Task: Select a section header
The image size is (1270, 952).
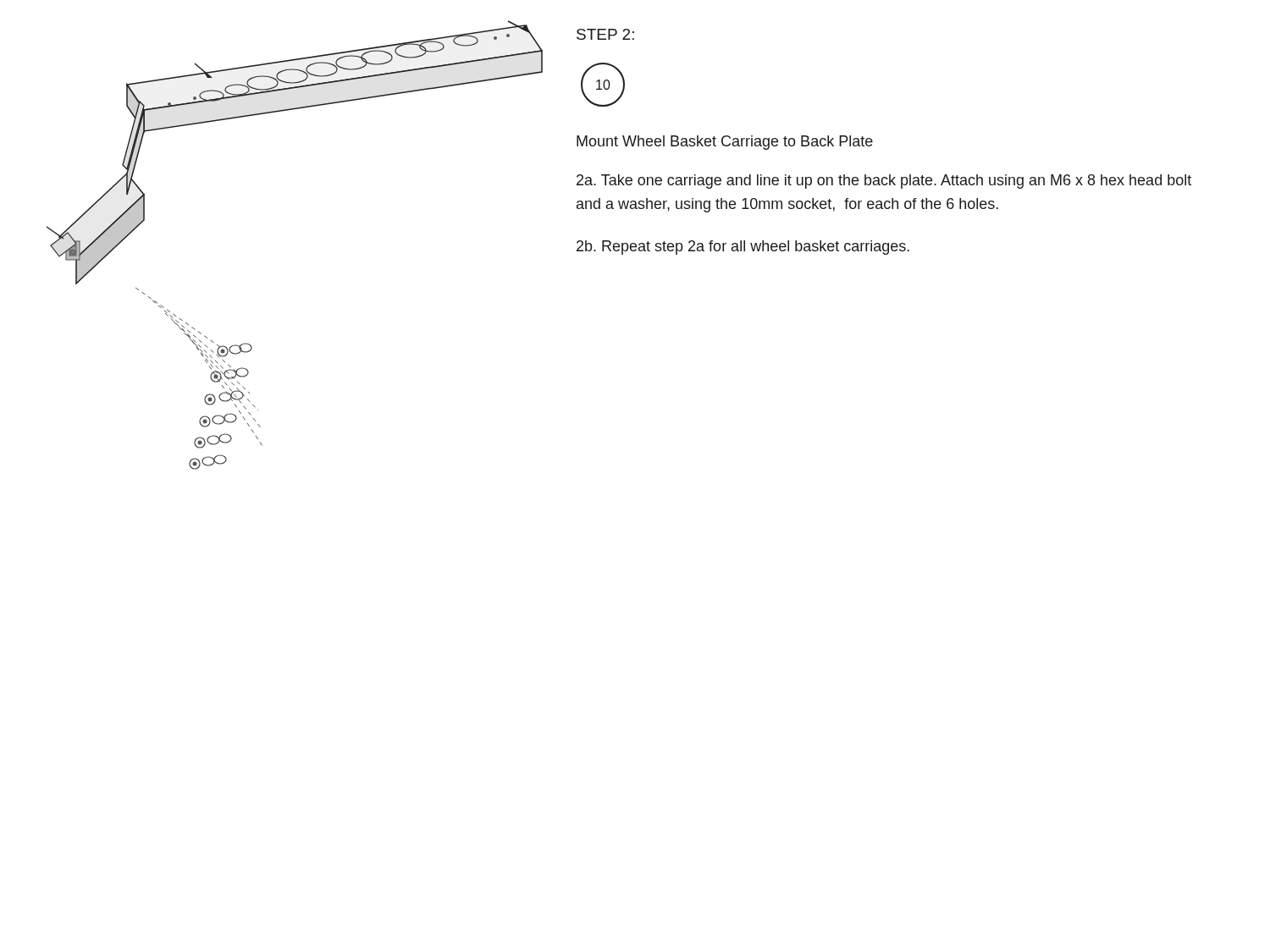Action: coord(606,34)
